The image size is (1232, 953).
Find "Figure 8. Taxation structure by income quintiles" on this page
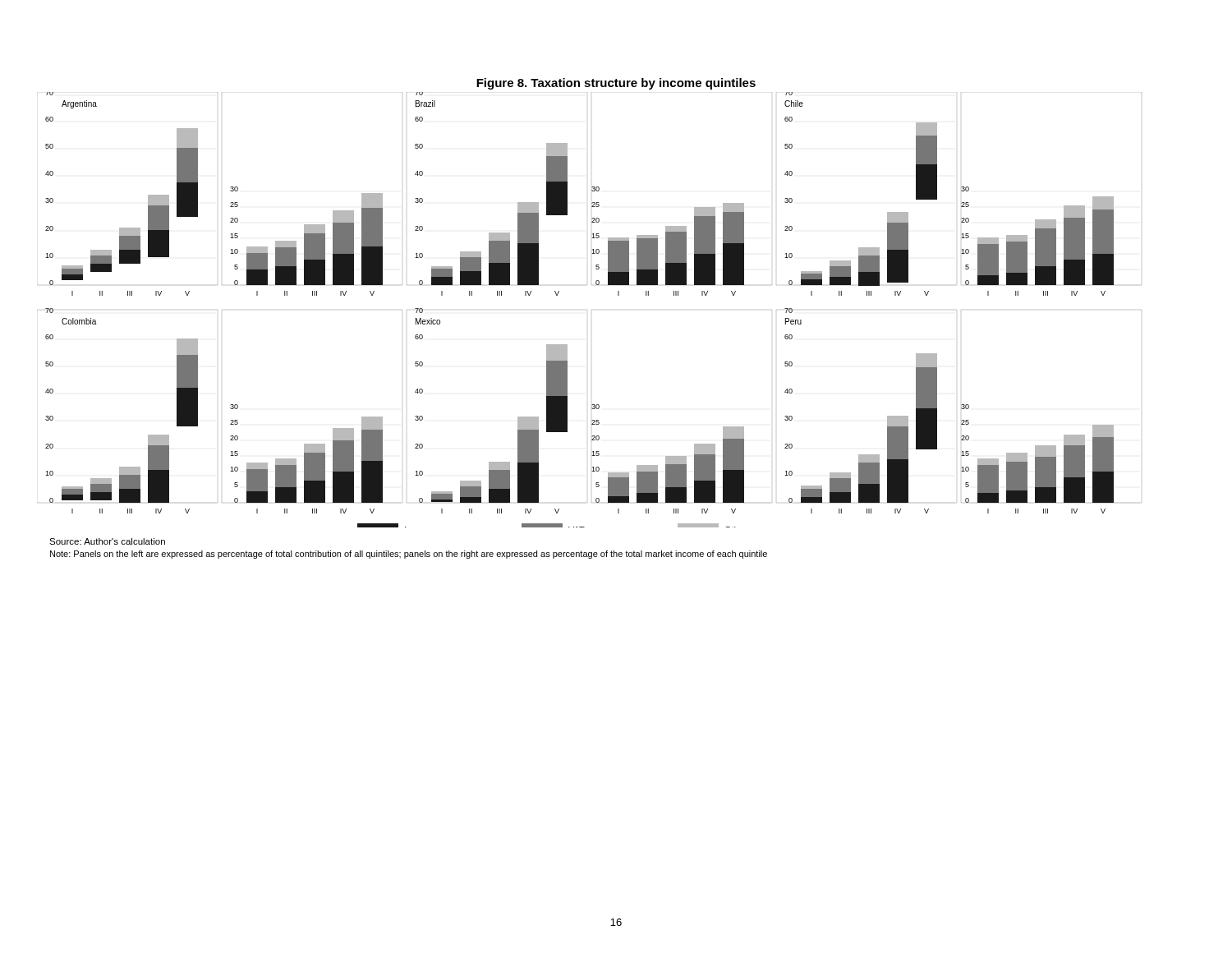pos(616,83)
